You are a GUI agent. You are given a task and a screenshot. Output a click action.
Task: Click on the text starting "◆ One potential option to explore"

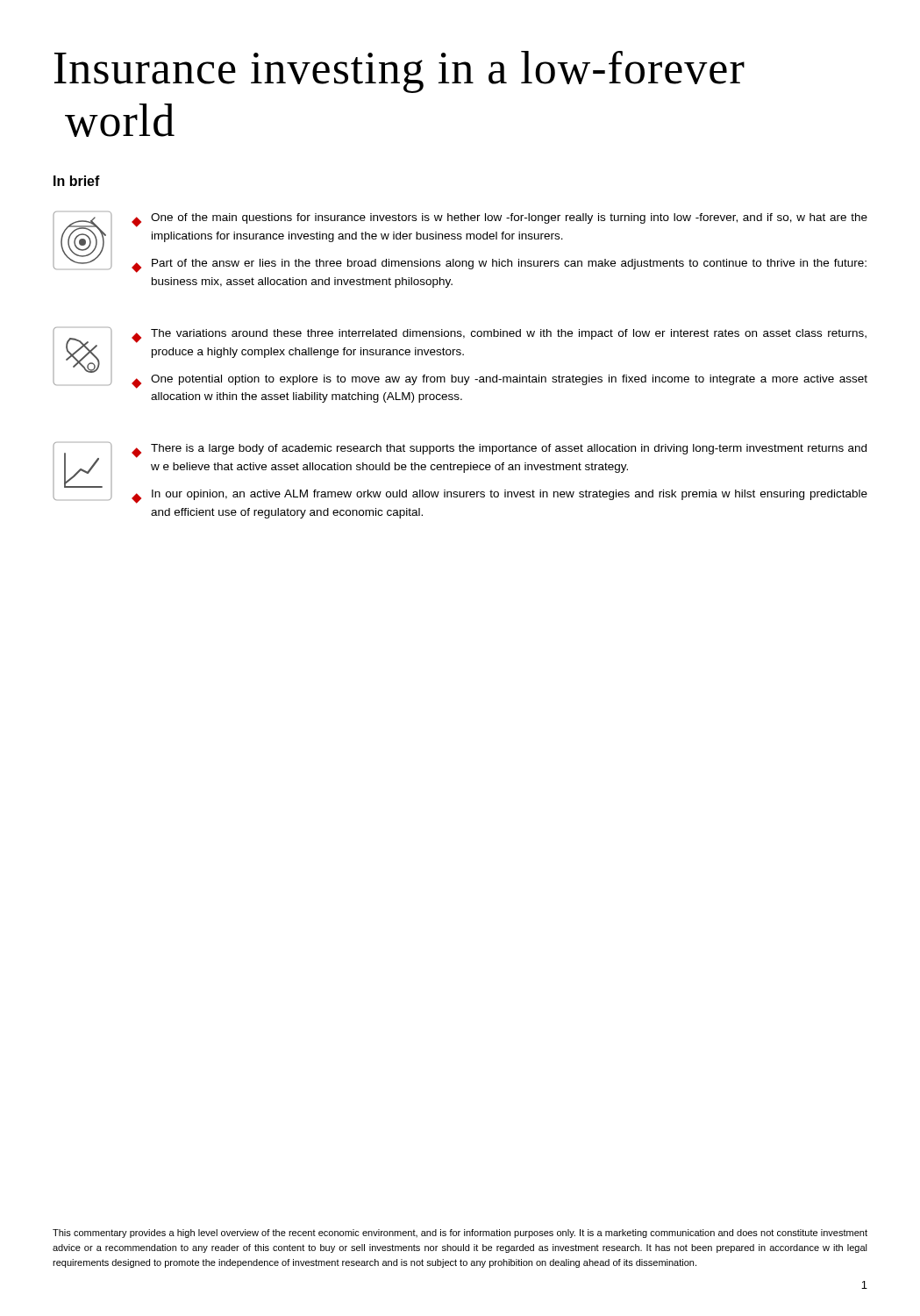point(499,388)
